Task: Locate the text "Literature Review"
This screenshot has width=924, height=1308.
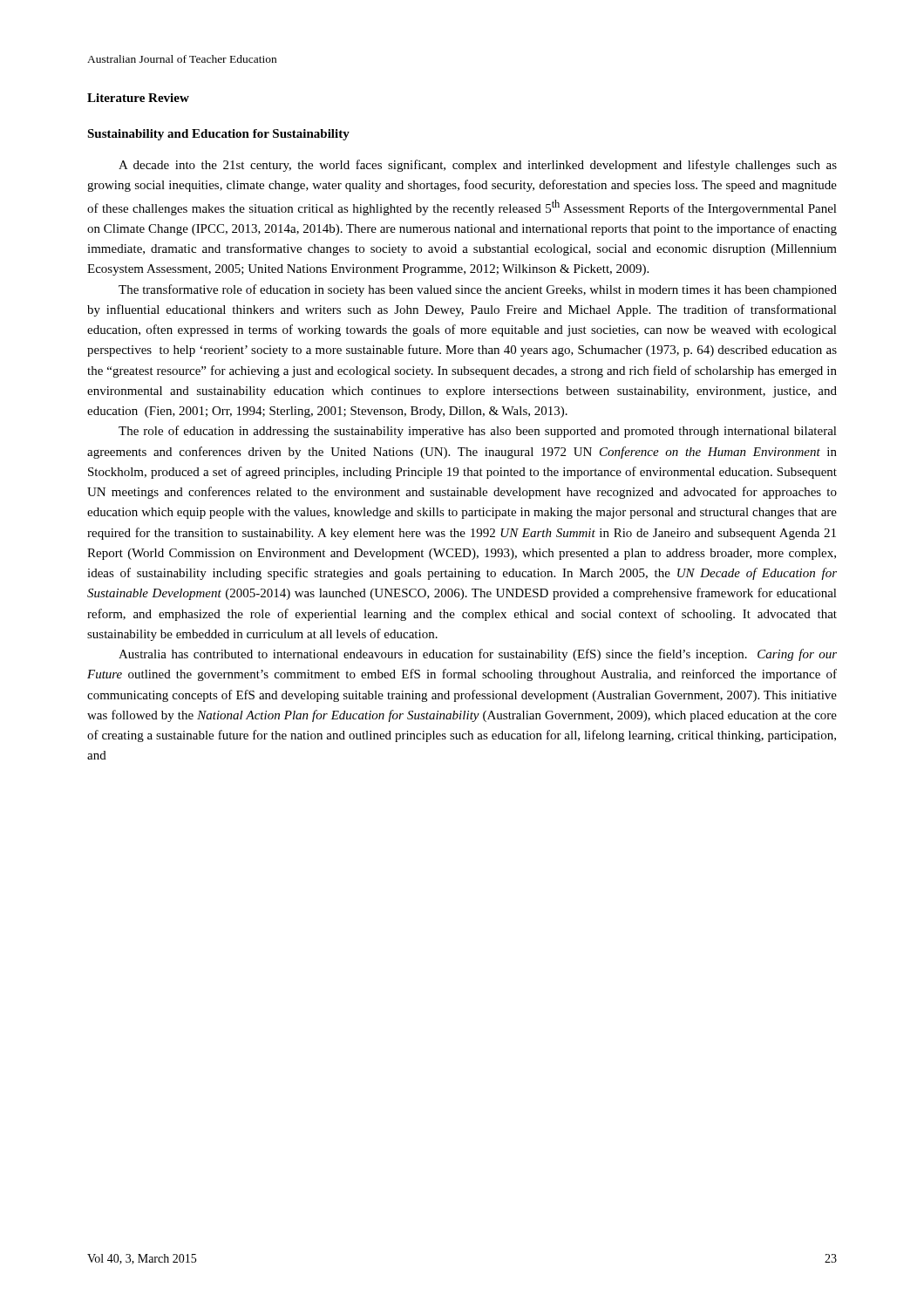Action: click(138, 98)
